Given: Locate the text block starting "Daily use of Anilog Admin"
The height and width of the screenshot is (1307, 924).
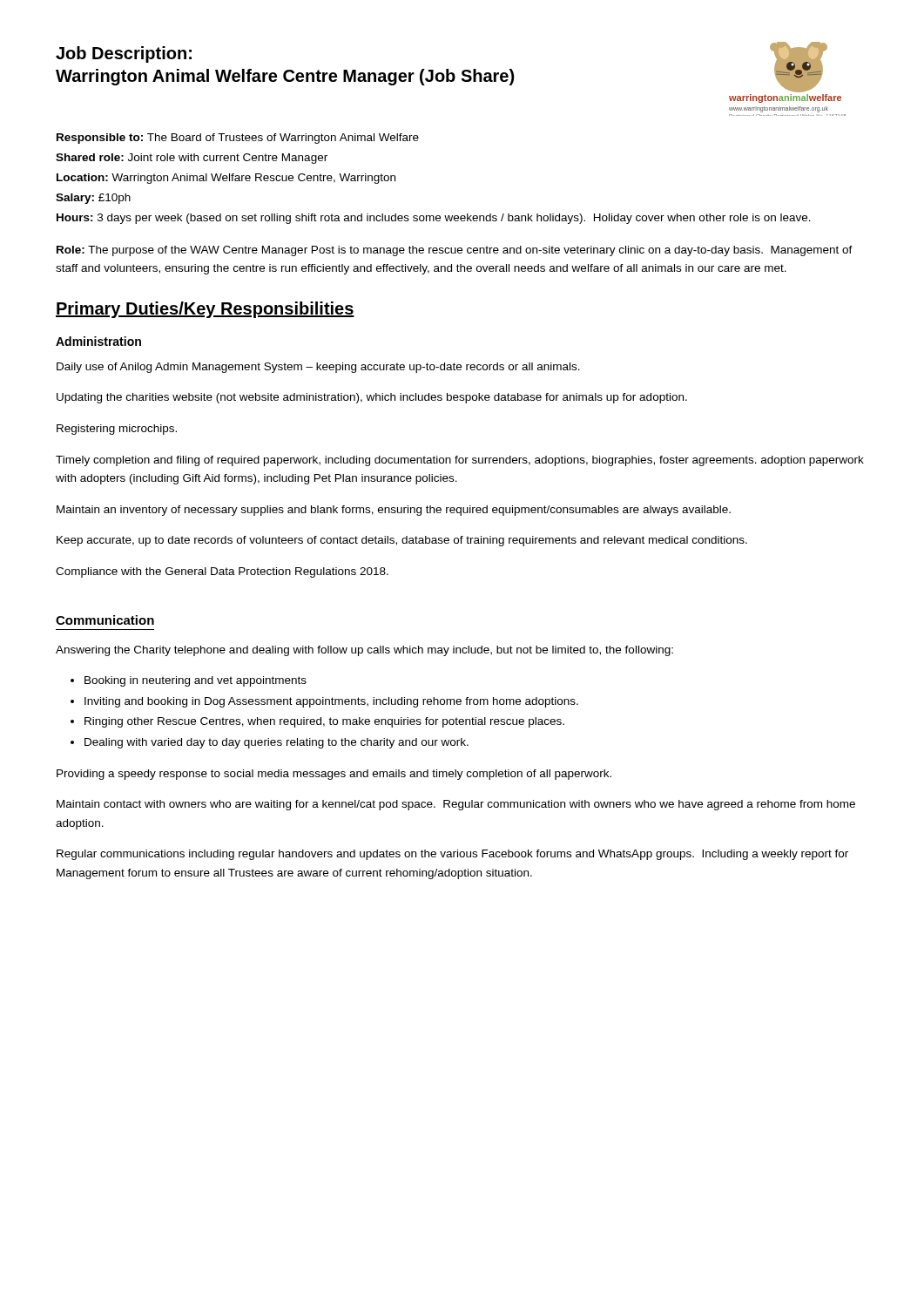Looking at the screenshot, I should pos(318,366).
